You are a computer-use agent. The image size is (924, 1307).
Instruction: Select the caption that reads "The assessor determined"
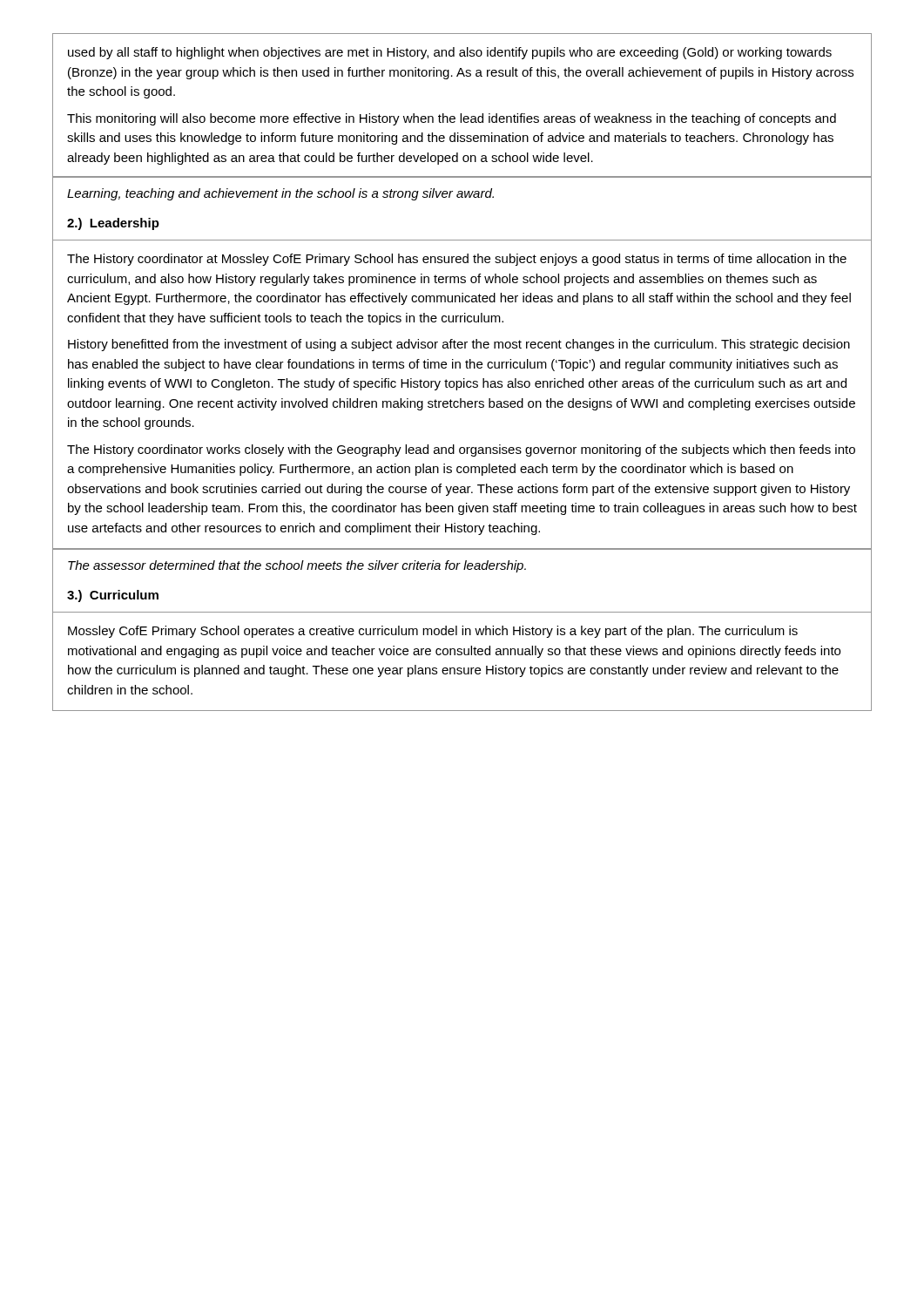click(x=297, y=565)
